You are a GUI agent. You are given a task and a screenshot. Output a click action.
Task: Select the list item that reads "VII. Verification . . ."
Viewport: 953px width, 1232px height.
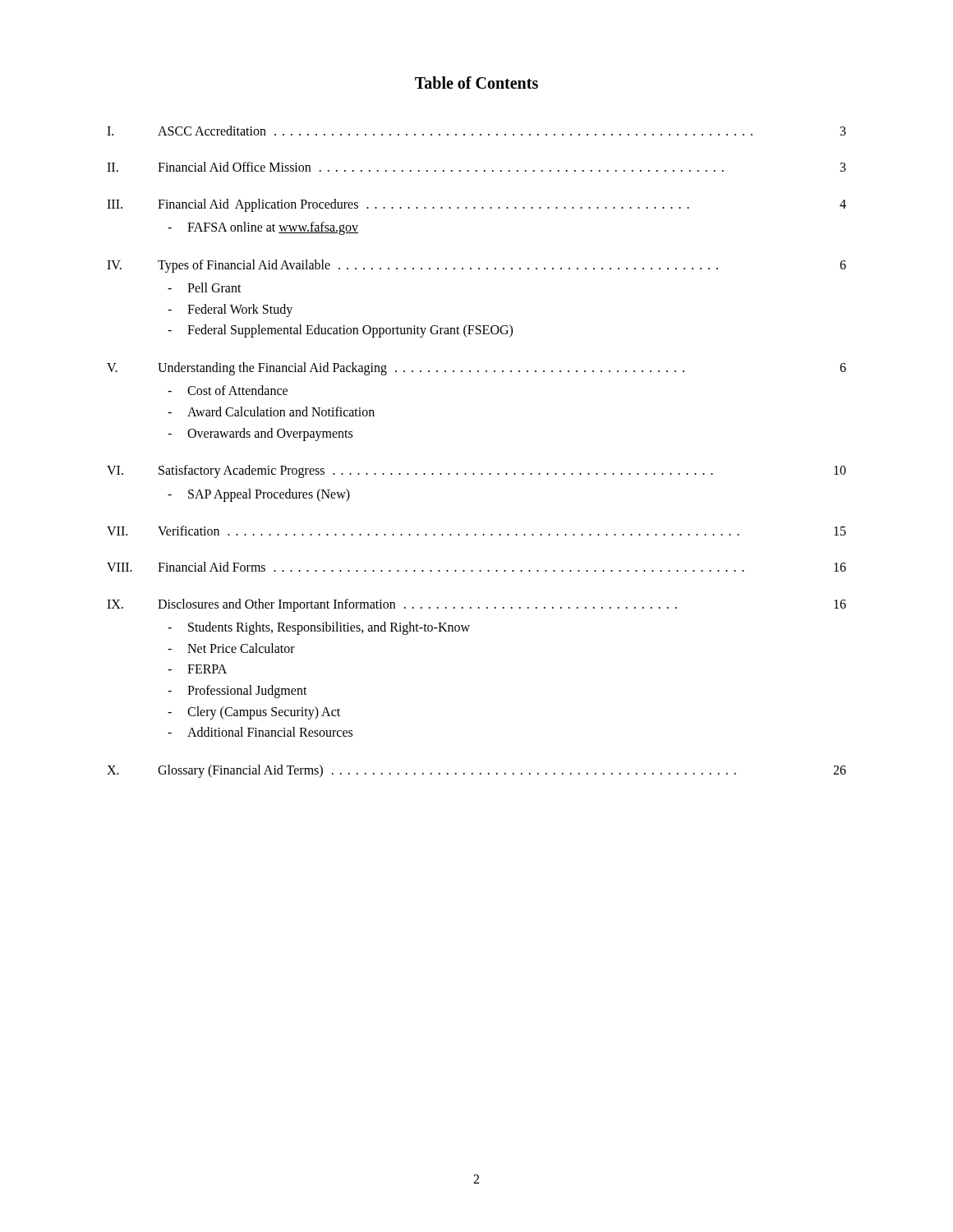click(476, 532)
